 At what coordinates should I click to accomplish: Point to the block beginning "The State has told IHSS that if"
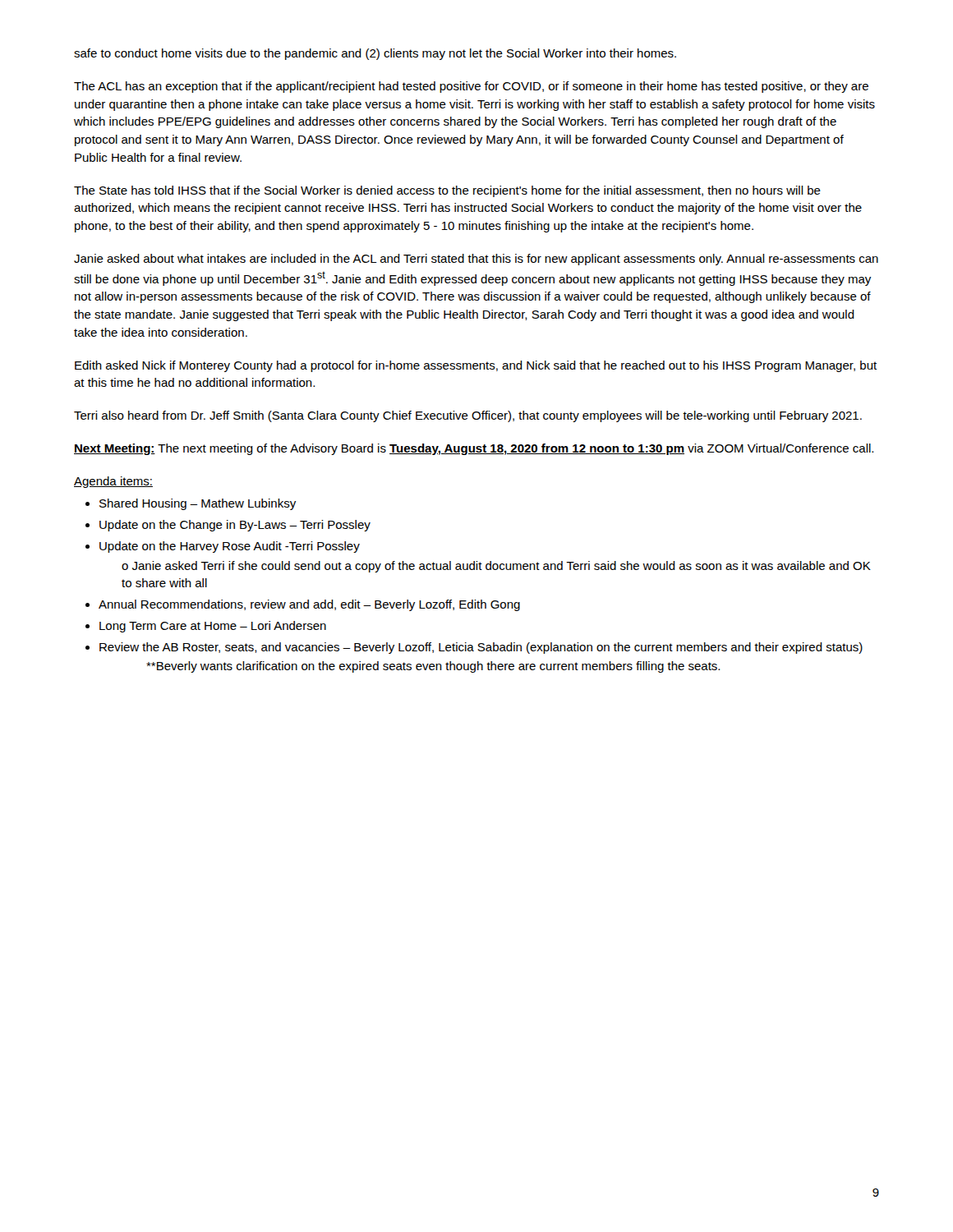pos(476,208)
